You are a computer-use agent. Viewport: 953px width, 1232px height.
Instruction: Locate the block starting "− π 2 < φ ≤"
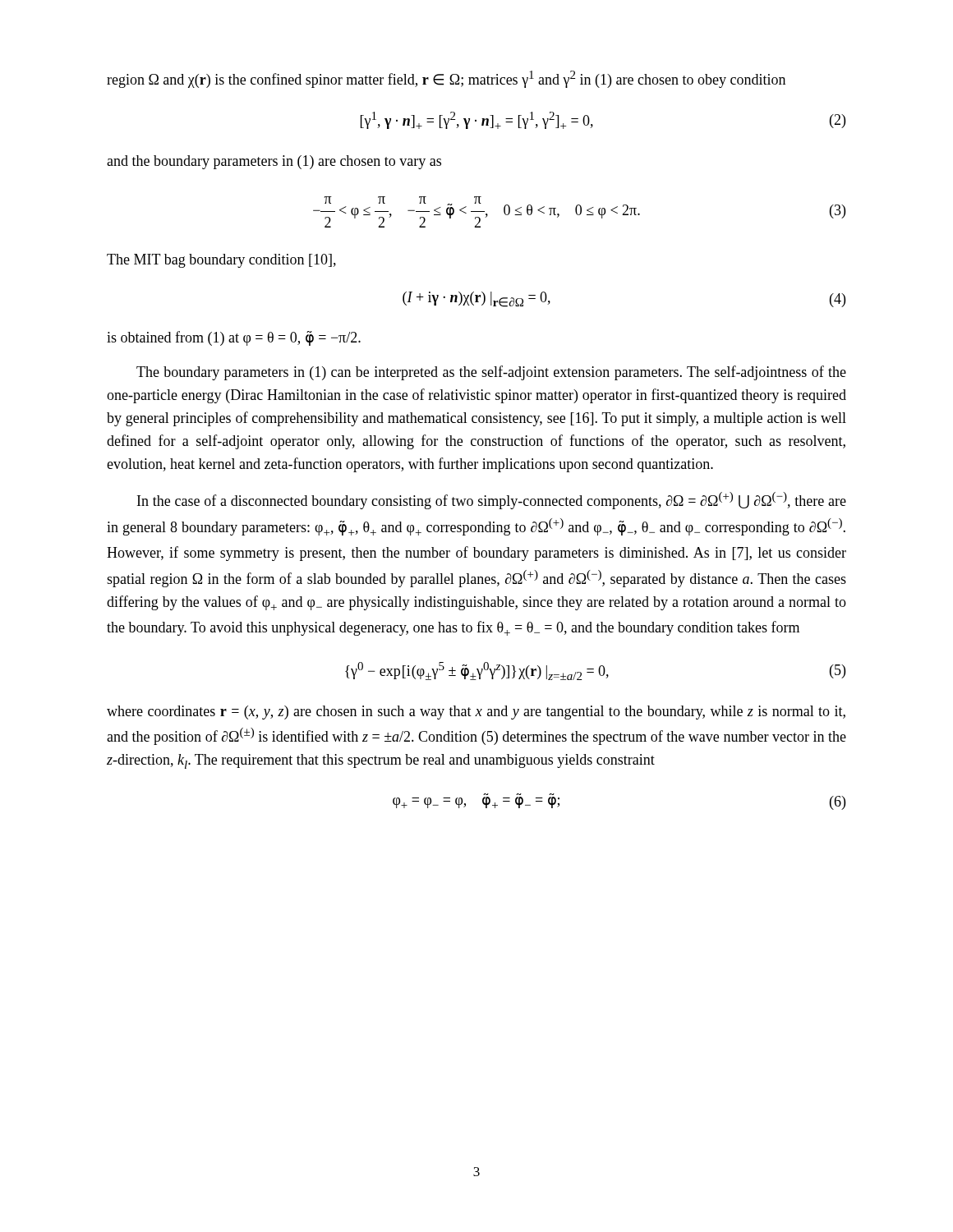click(476, 211)
